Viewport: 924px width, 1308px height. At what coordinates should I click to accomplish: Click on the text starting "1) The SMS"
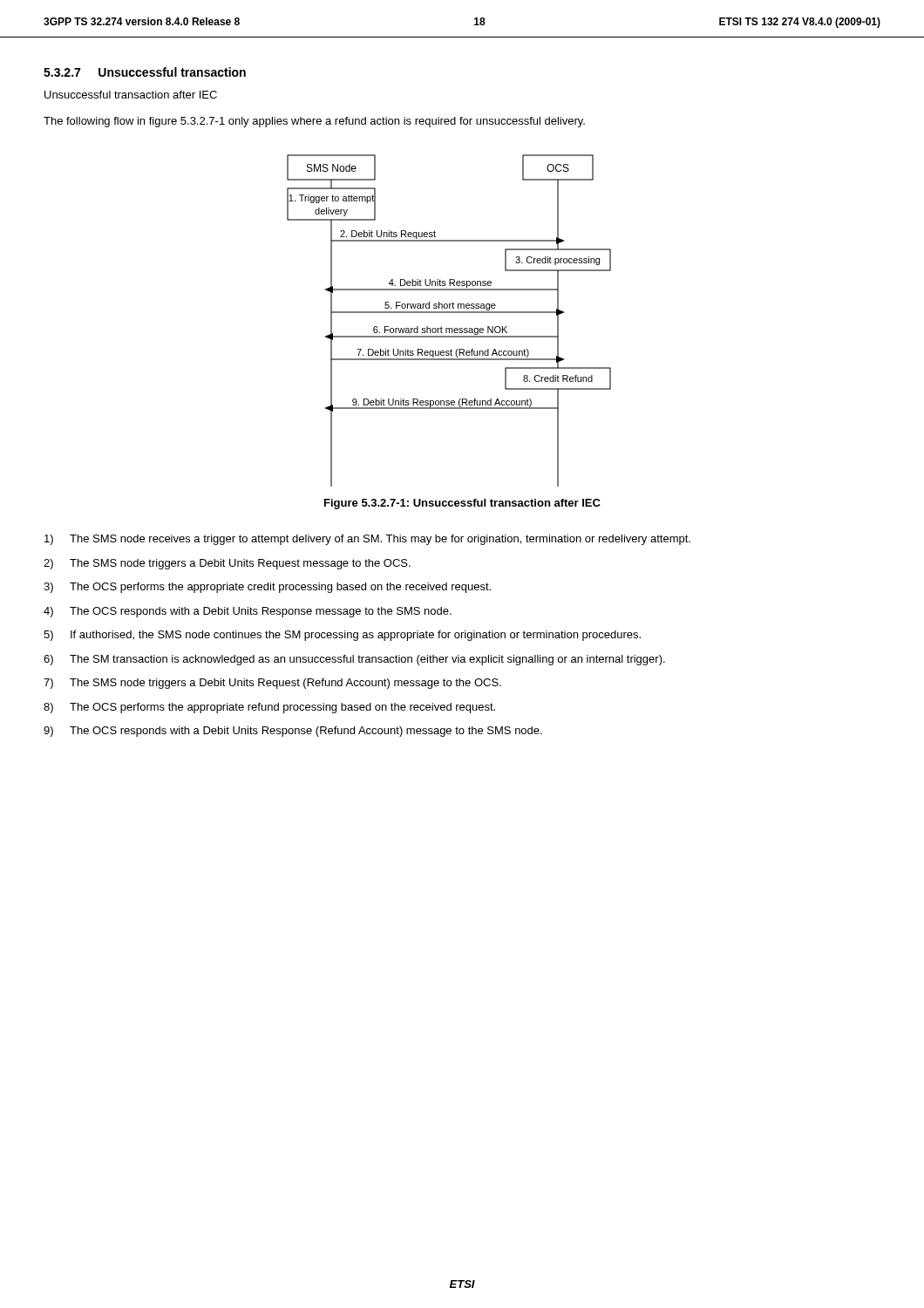point(462,539)
